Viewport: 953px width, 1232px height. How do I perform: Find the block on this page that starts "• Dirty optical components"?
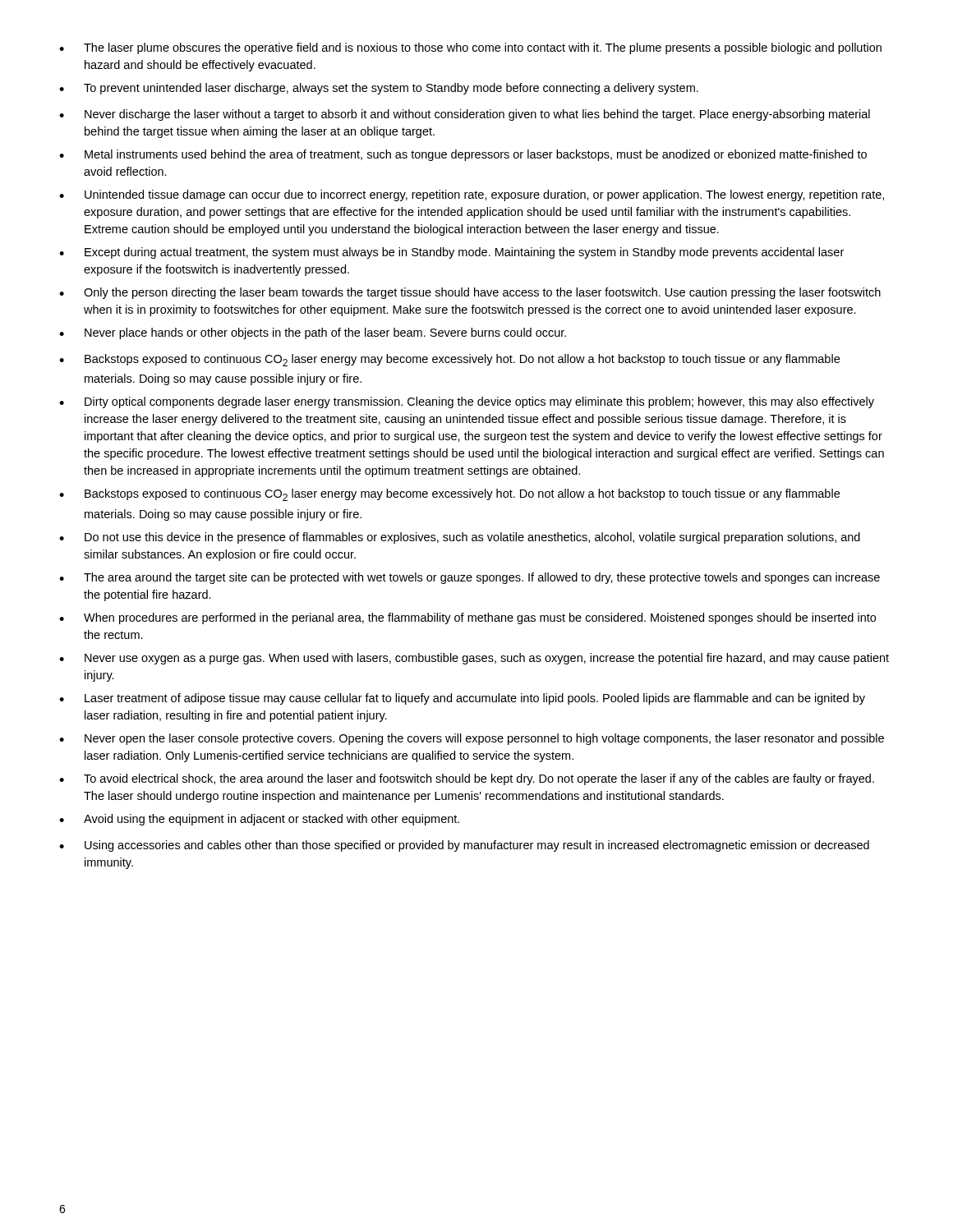(476, 437)
